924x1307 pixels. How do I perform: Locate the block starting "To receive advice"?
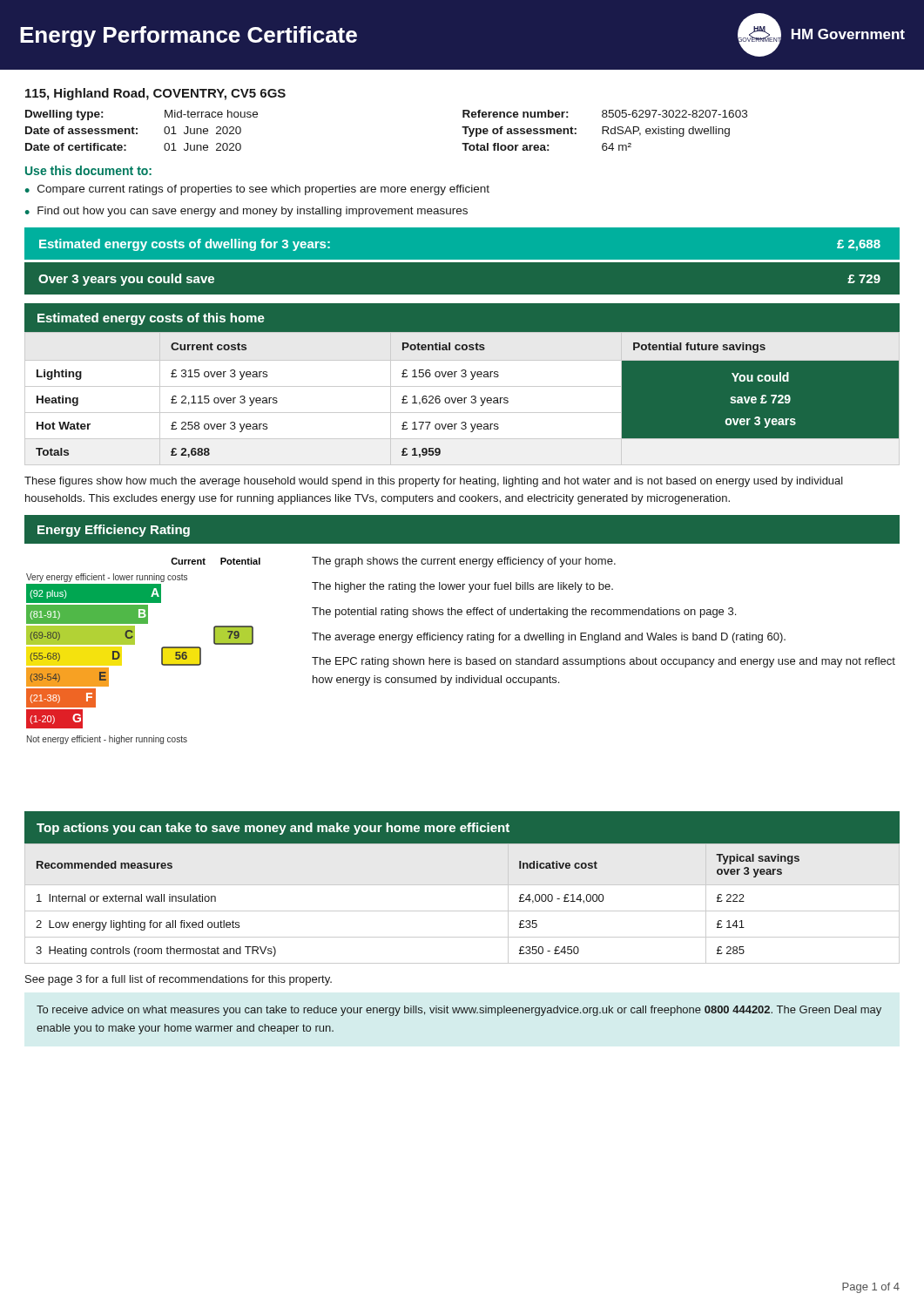point(459,1019)
